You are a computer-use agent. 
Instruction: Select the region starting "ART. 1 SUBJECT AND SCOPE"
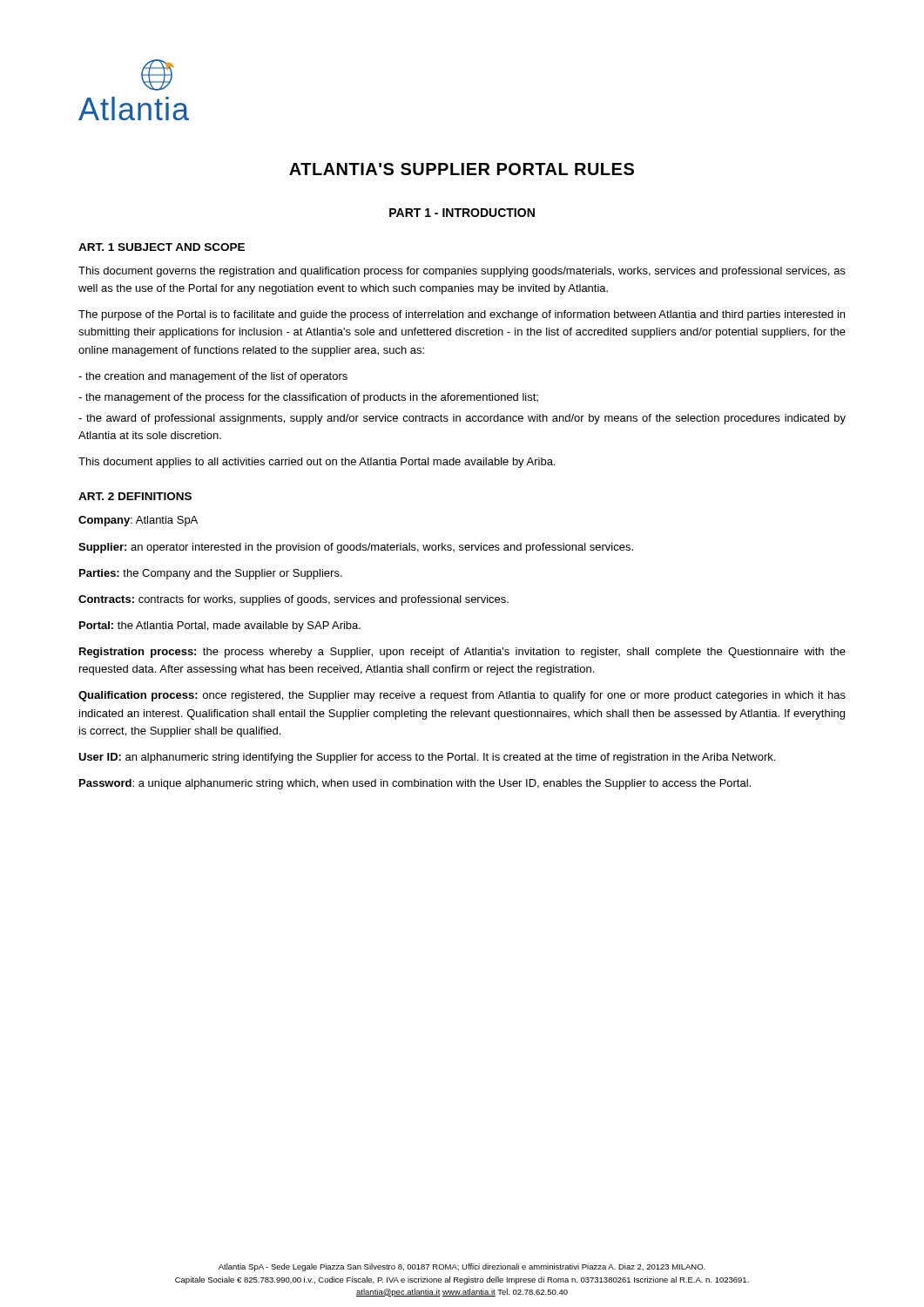point(162,247)
